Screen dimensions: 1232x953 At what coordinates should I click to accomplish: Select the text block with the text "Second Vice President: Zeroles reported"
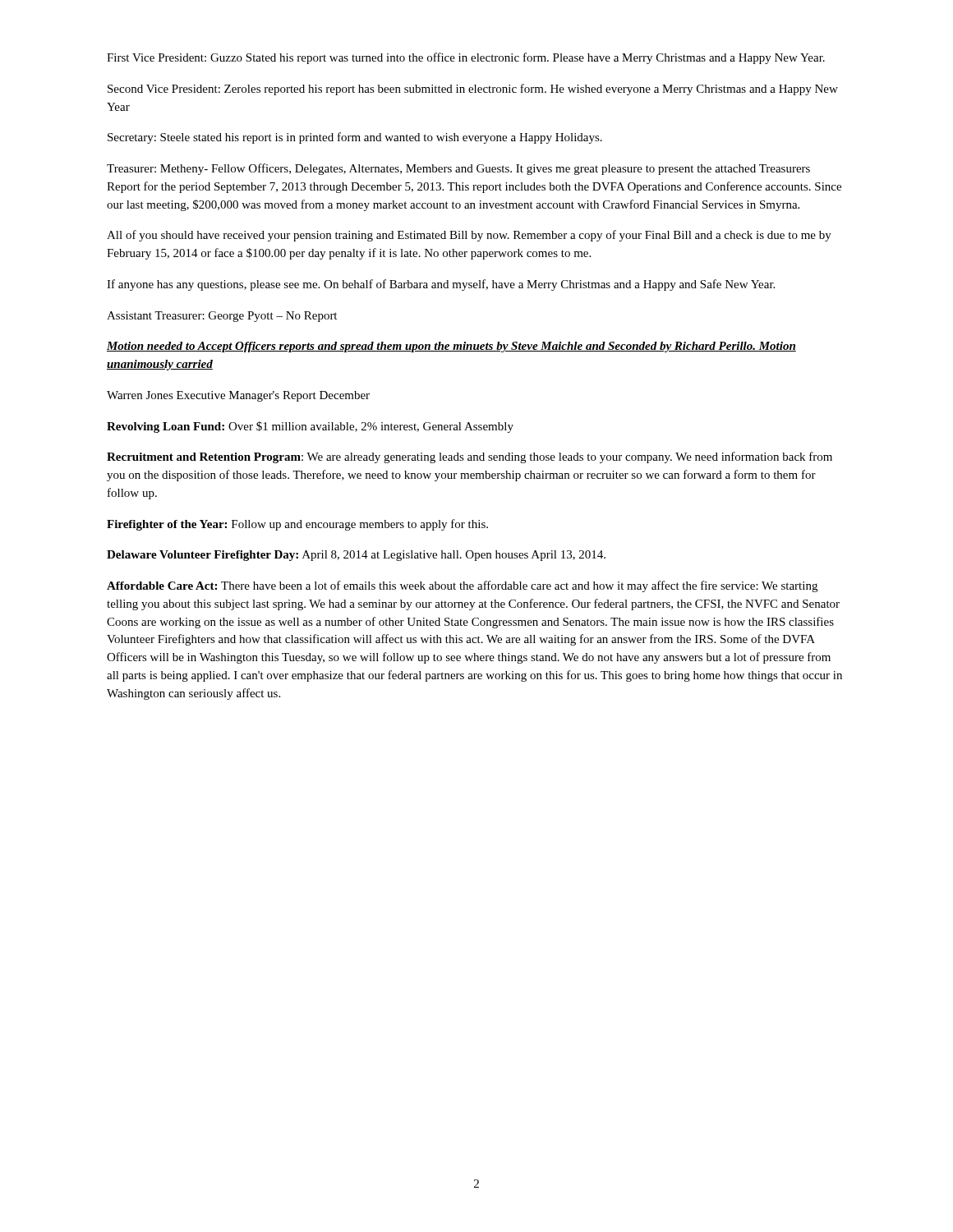click(472, 97)
